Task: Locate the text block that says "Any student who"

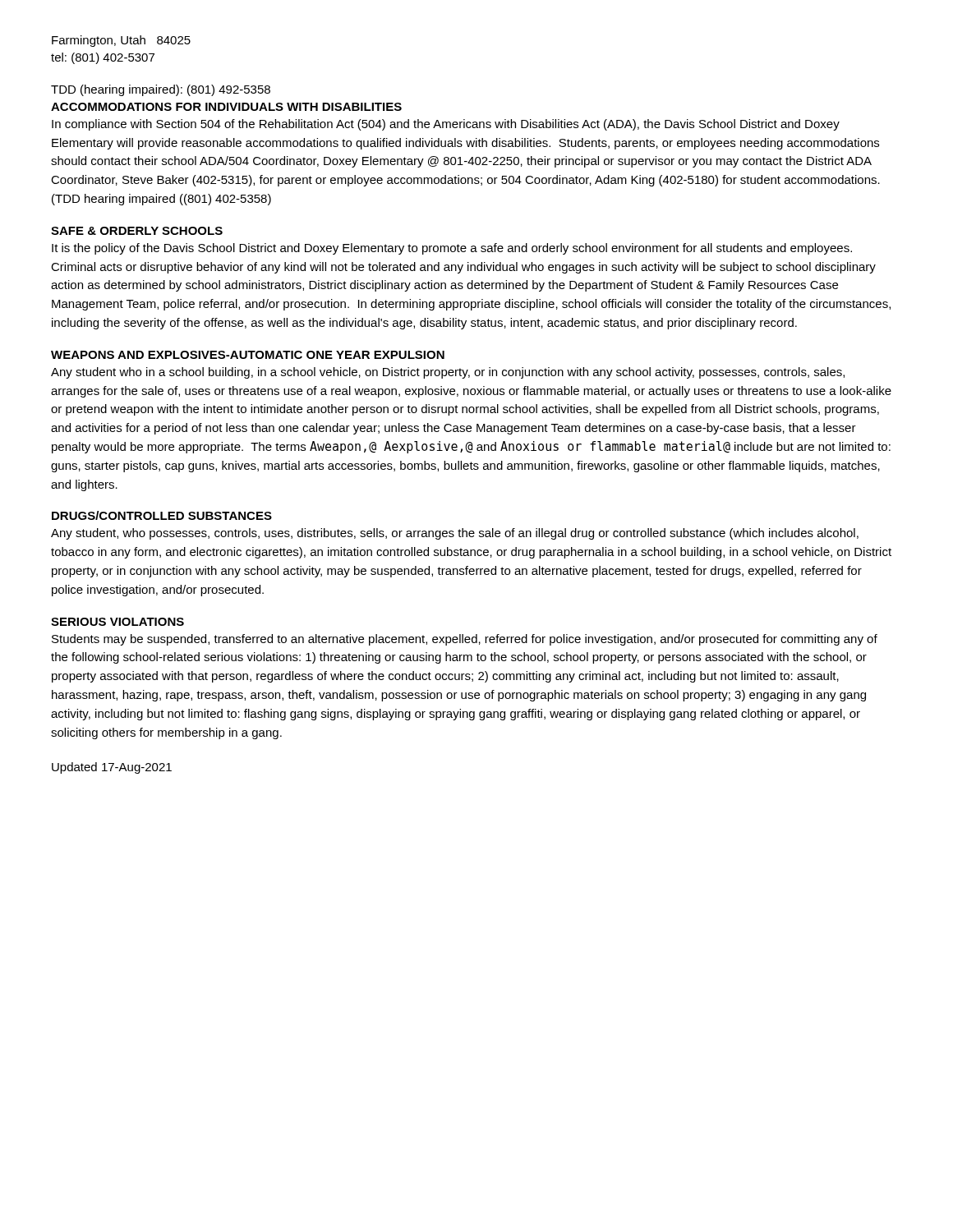Action: (472, 428)
